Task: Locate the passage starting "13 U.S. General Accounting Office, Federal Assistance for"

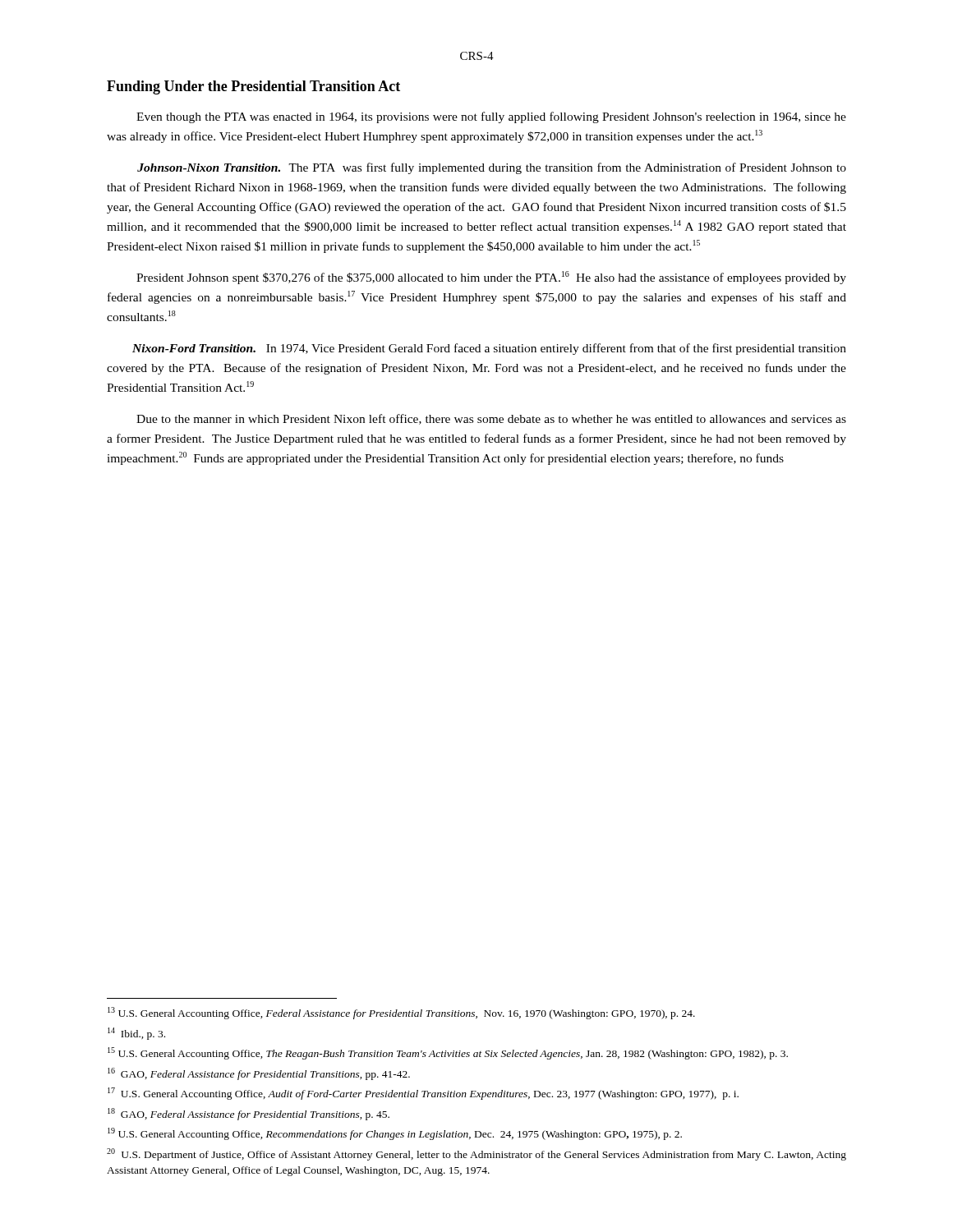Action: coord(401,1012)
